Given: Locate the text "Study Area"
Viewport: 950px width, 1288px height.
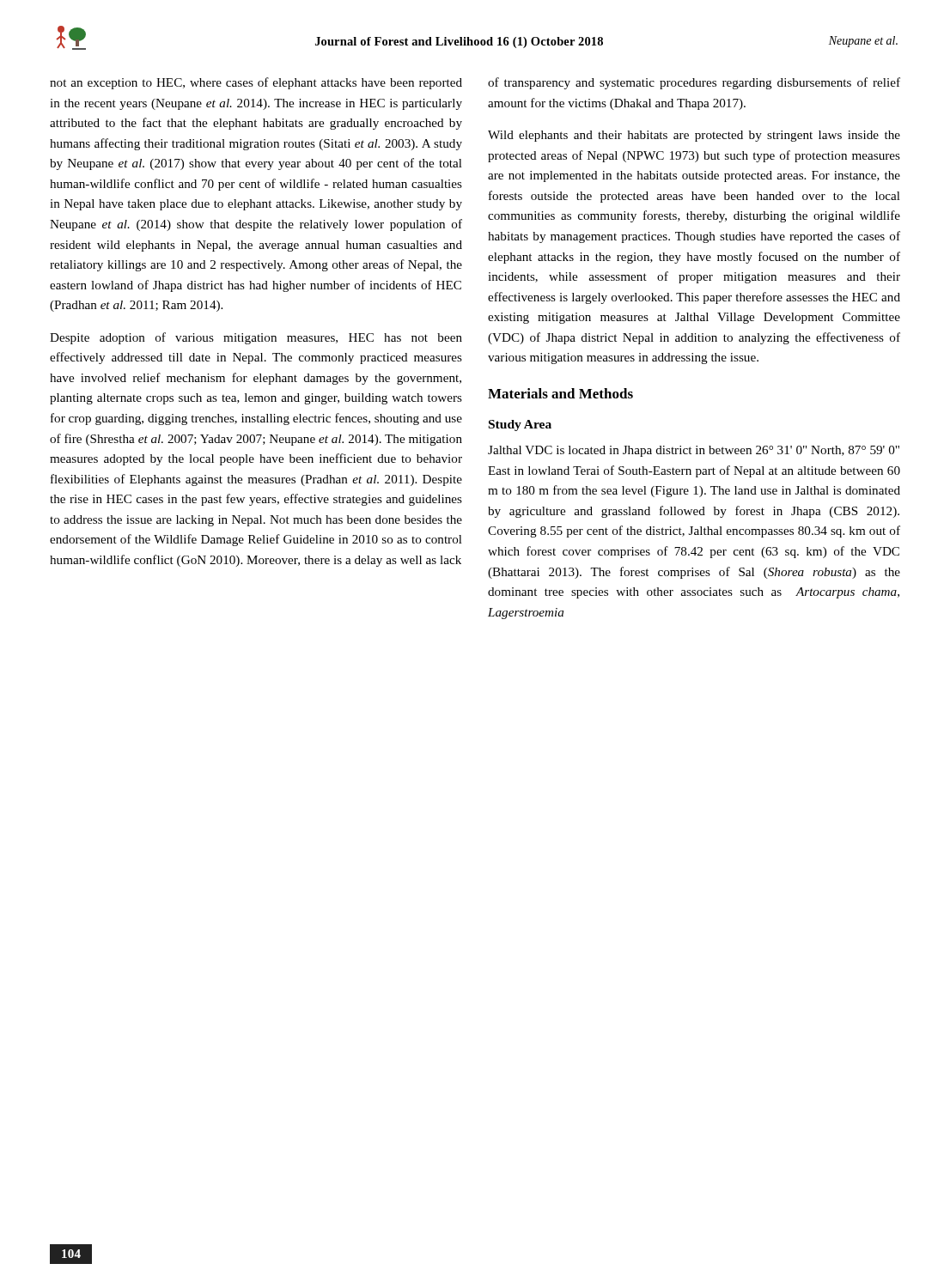Looking at the screenshot, I should (520, 424).
